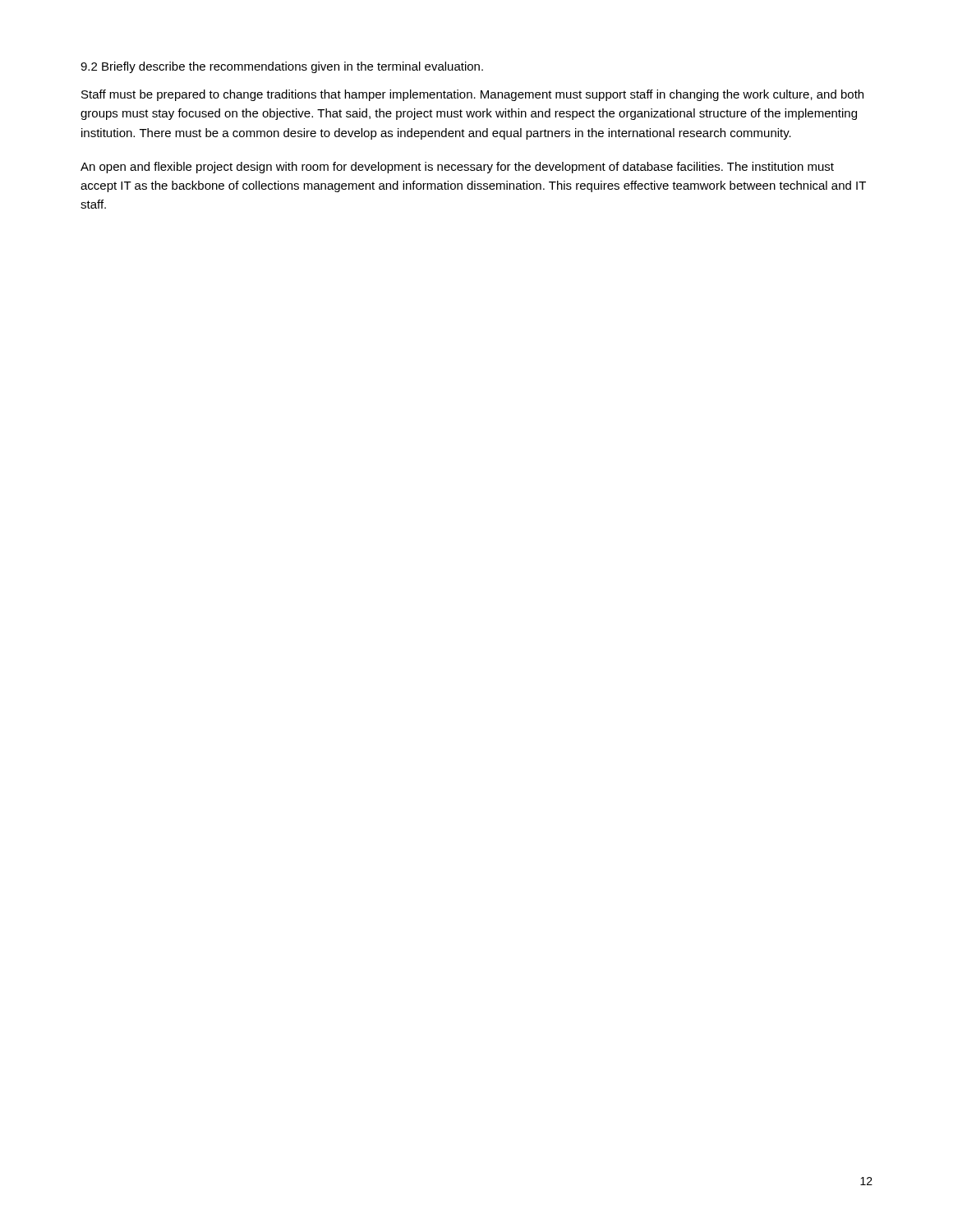Click the section header that begins "9.2 Briefly describe"
The height and width of the screenshot is (1232, 953).
click(x=282, y=66)
